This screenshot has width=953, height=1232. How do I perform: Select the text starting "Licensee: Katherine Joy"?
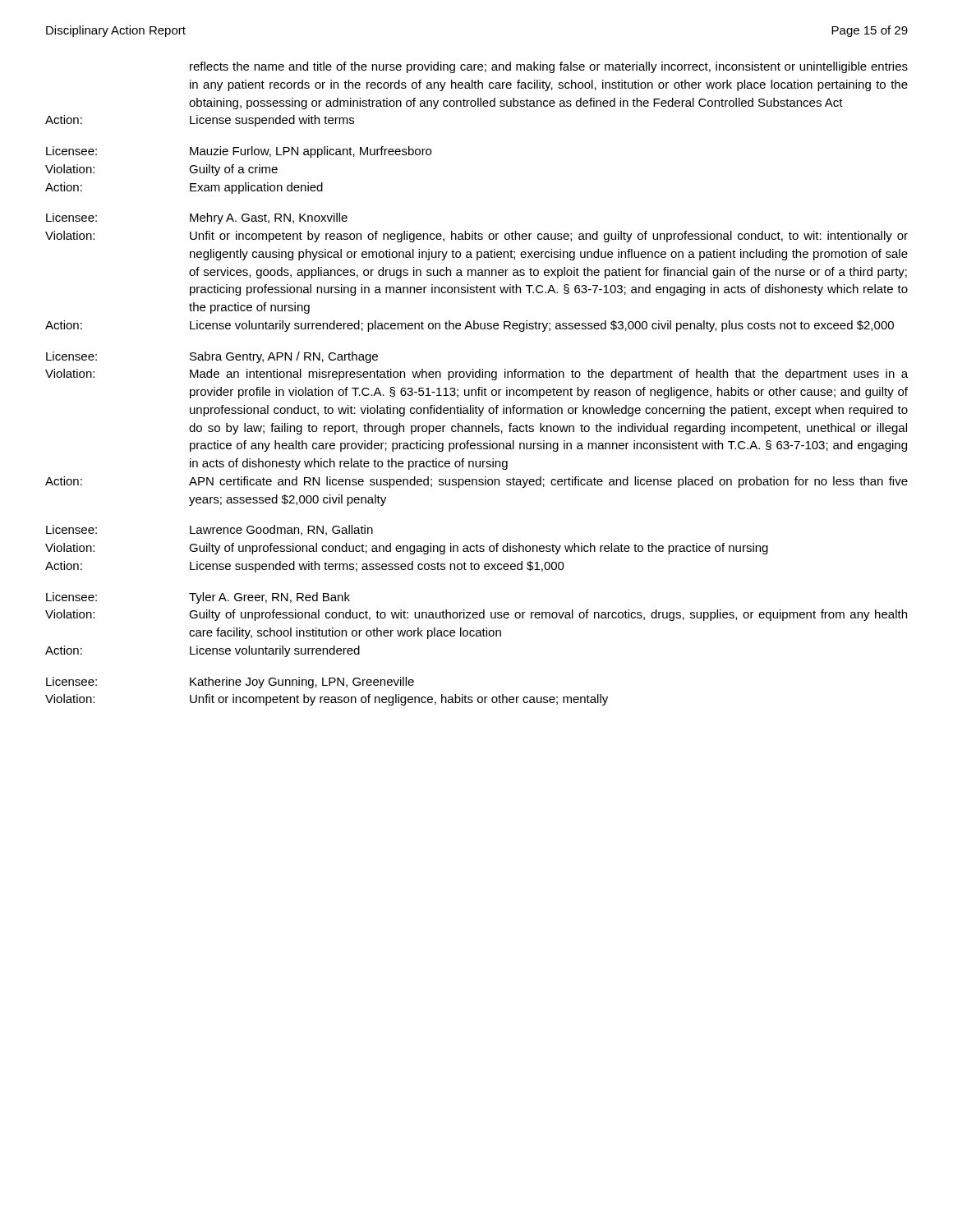[476, 690]
